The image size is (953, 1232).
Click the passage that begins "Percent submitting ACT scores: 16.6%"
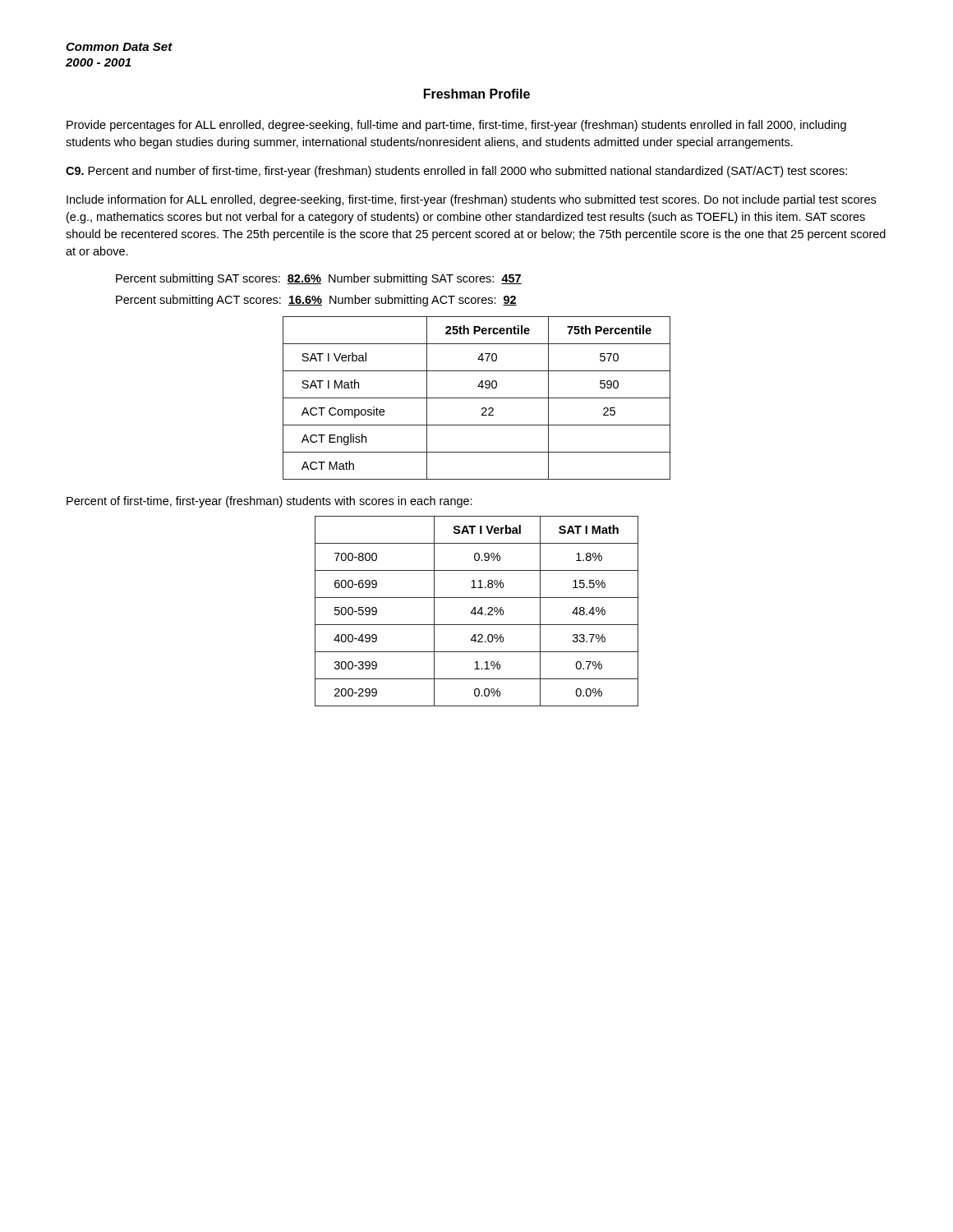pos(316,300)
